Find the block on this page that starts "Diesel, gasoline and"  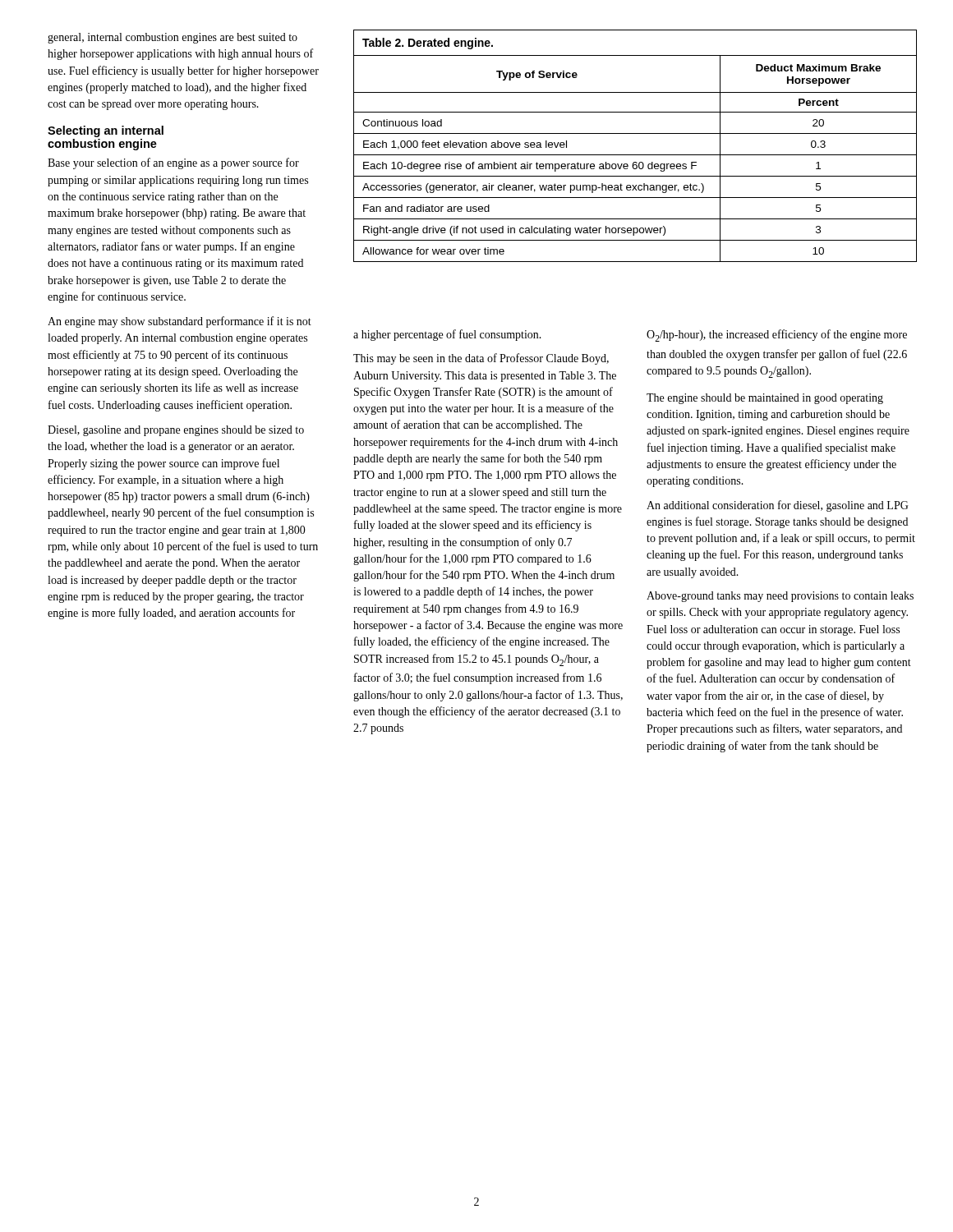pos(183,522)
